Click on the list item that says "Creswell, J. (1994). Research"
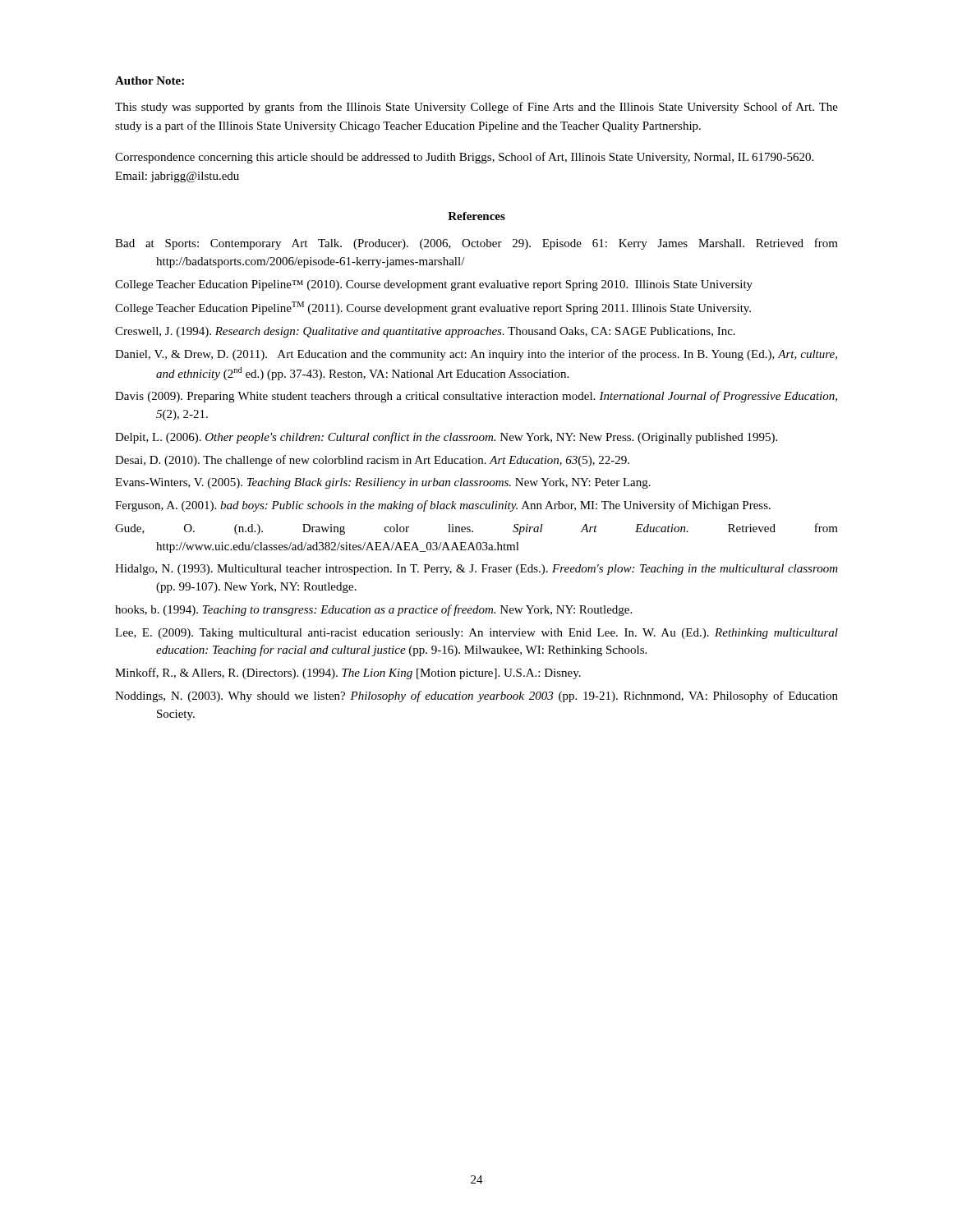 (425, 331)
